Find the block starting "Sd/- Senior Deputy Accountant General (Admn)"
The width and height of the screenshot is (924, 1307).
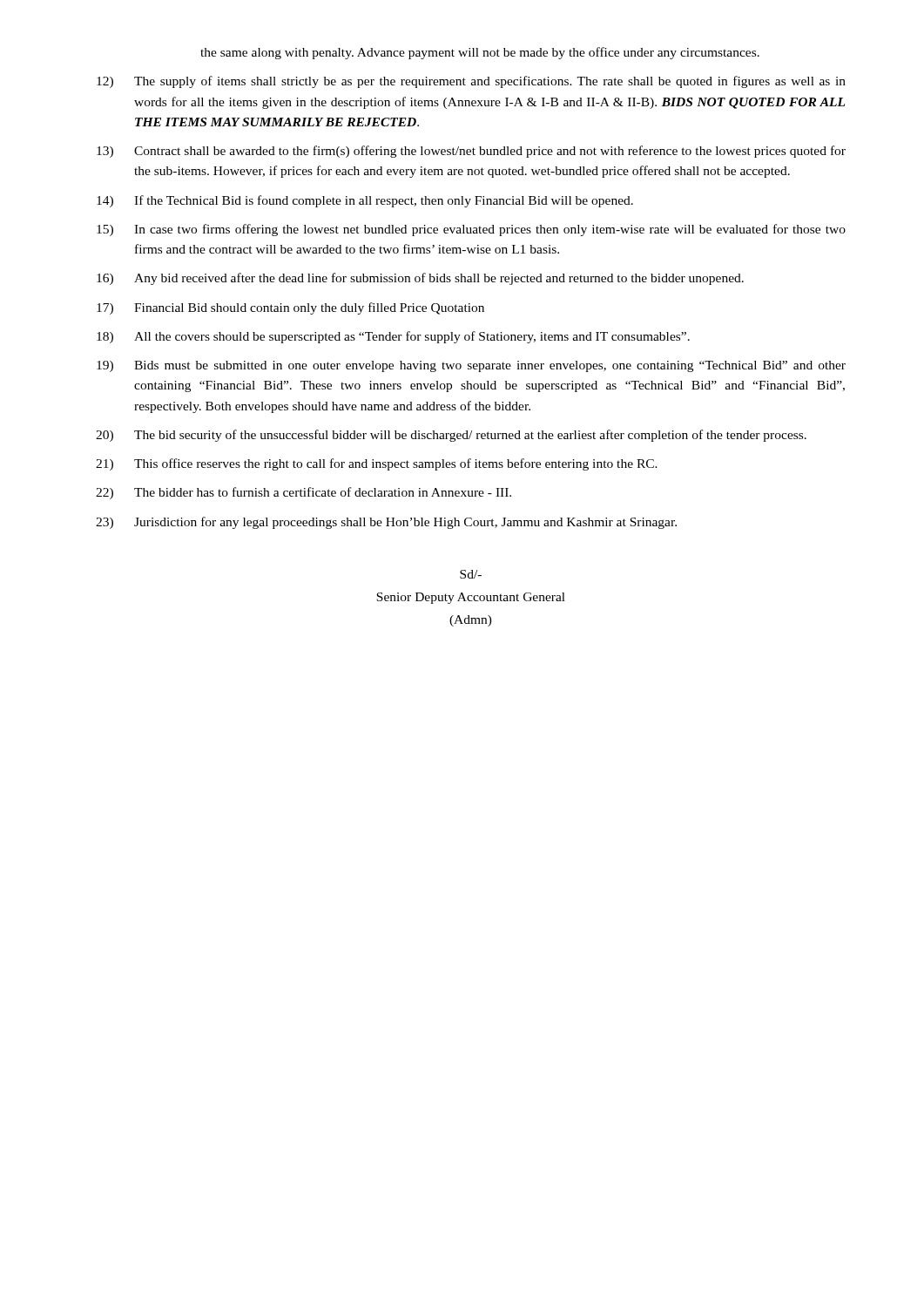point(471,597)
